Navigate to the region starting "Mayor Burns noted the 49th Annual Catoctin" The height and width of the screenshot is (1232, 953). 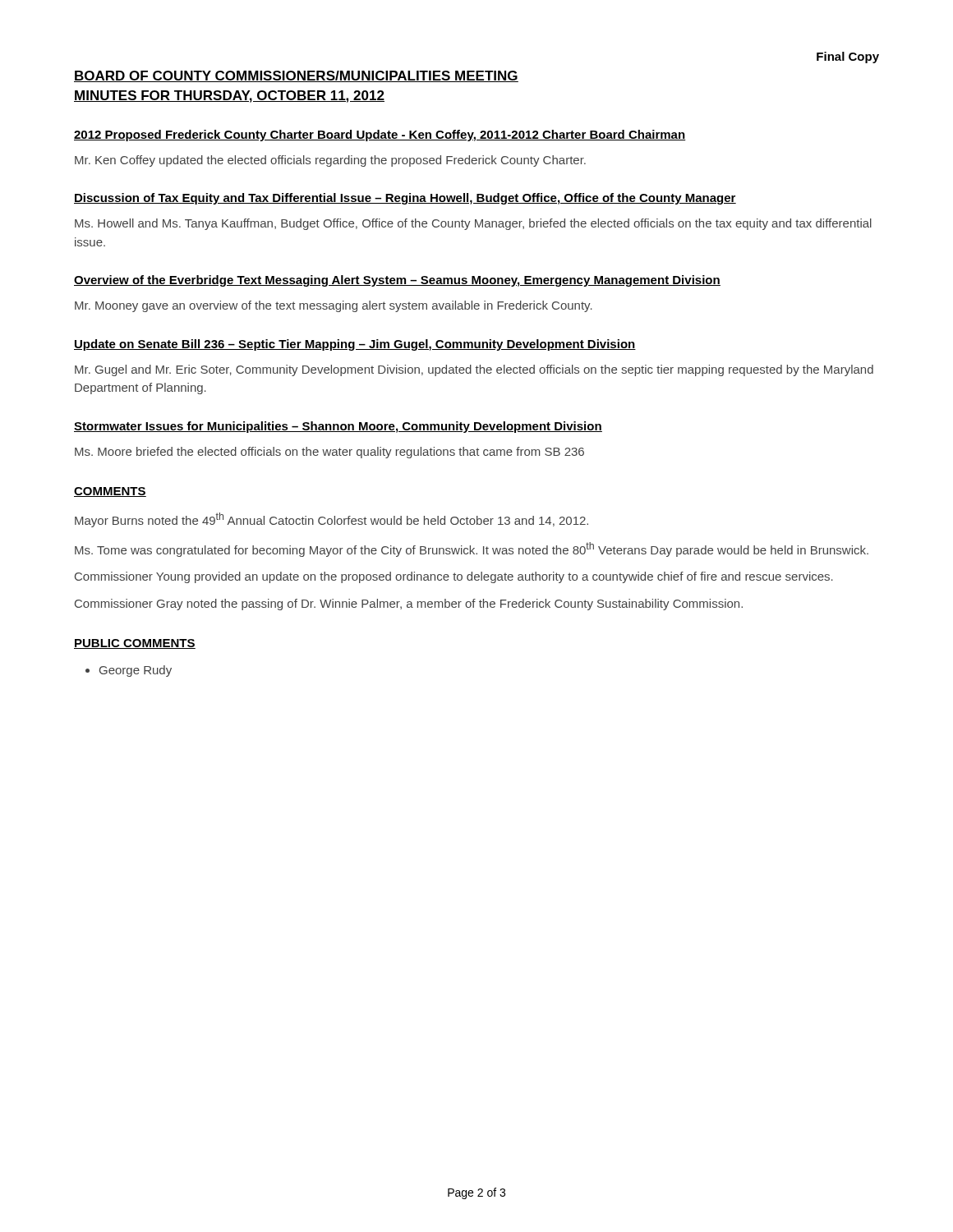coord(332,519)
